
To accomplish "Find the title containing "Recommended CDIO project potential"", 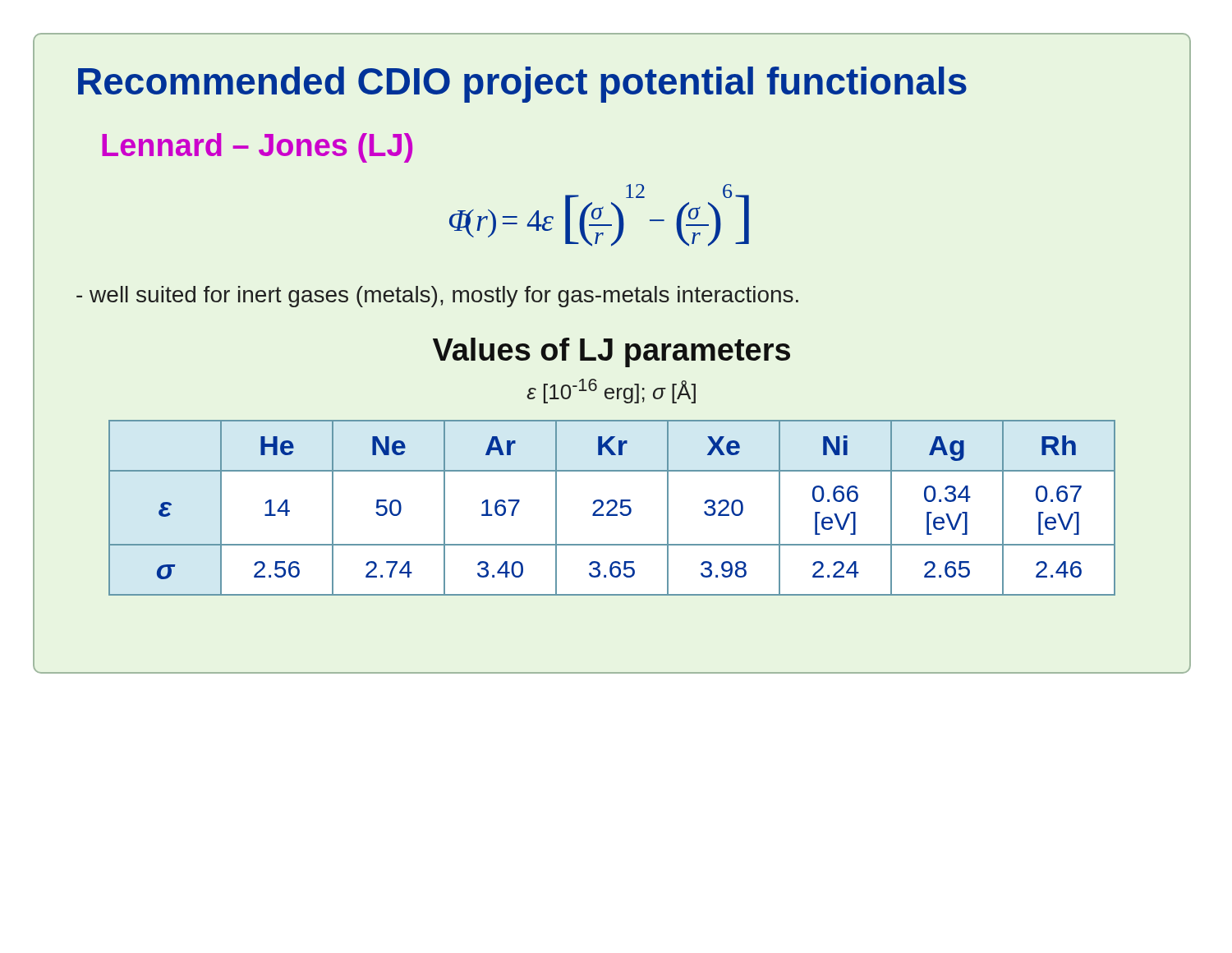I will click(x=612, y=81).
